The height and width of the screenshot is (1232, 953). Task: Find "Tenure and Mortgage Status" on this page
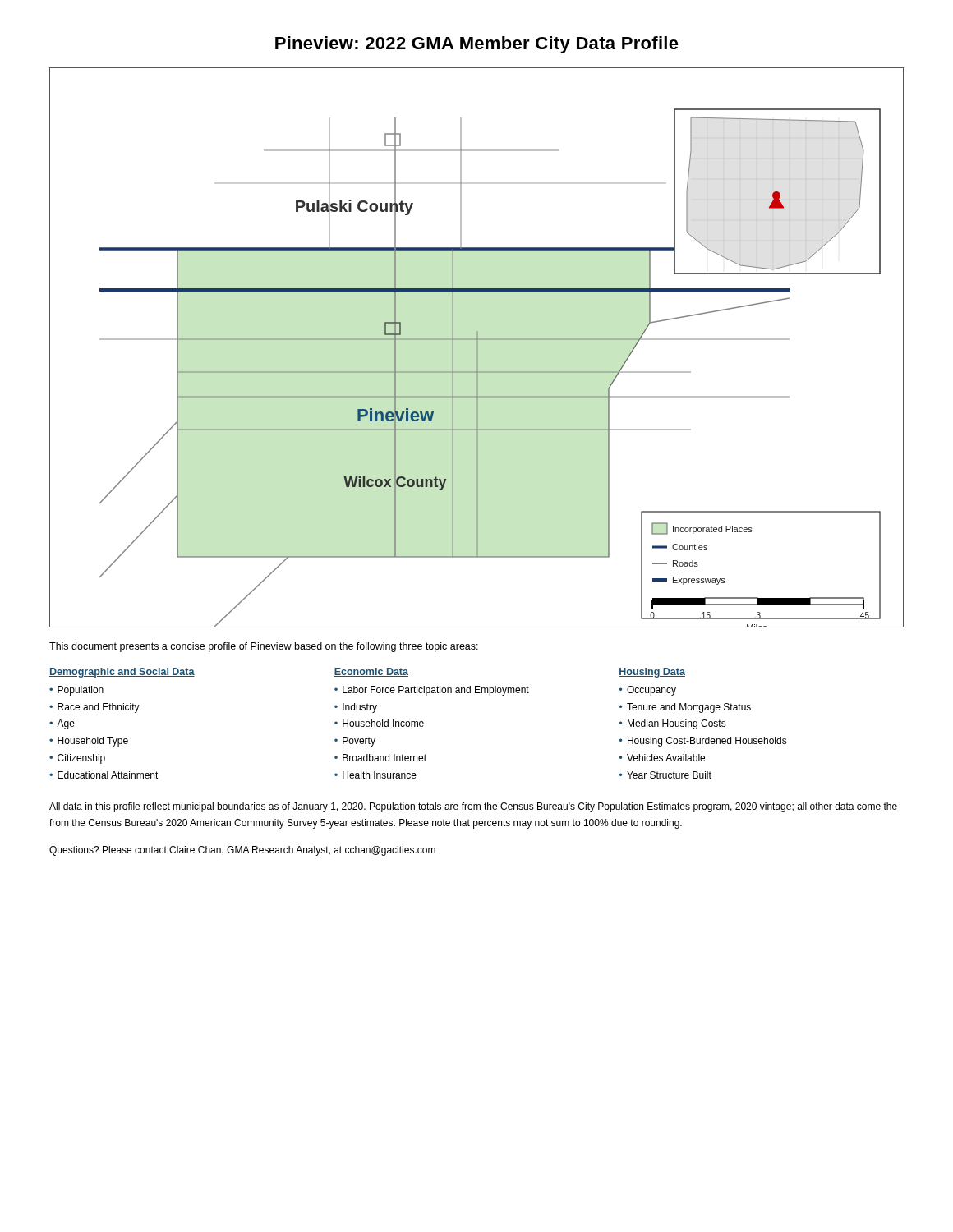tap(689, 707)
